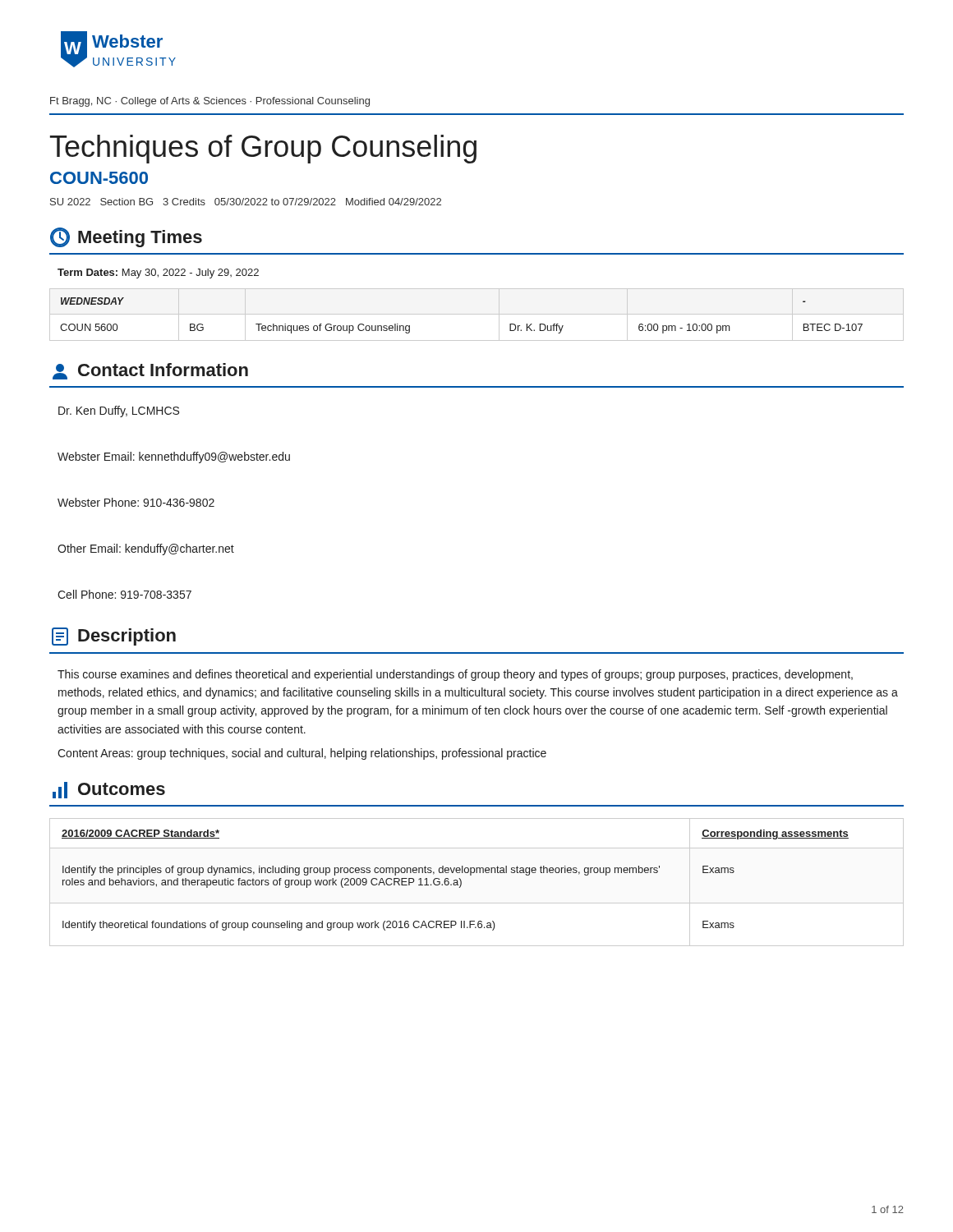The width and height of the screenshot is (953, 1232).
Task: Locate the text block with the text "Dr. Ken Duffy, LCMHCS Webster Email: kennethduffy09@webster.edu Webster"
Action: [x=174, y=503]
